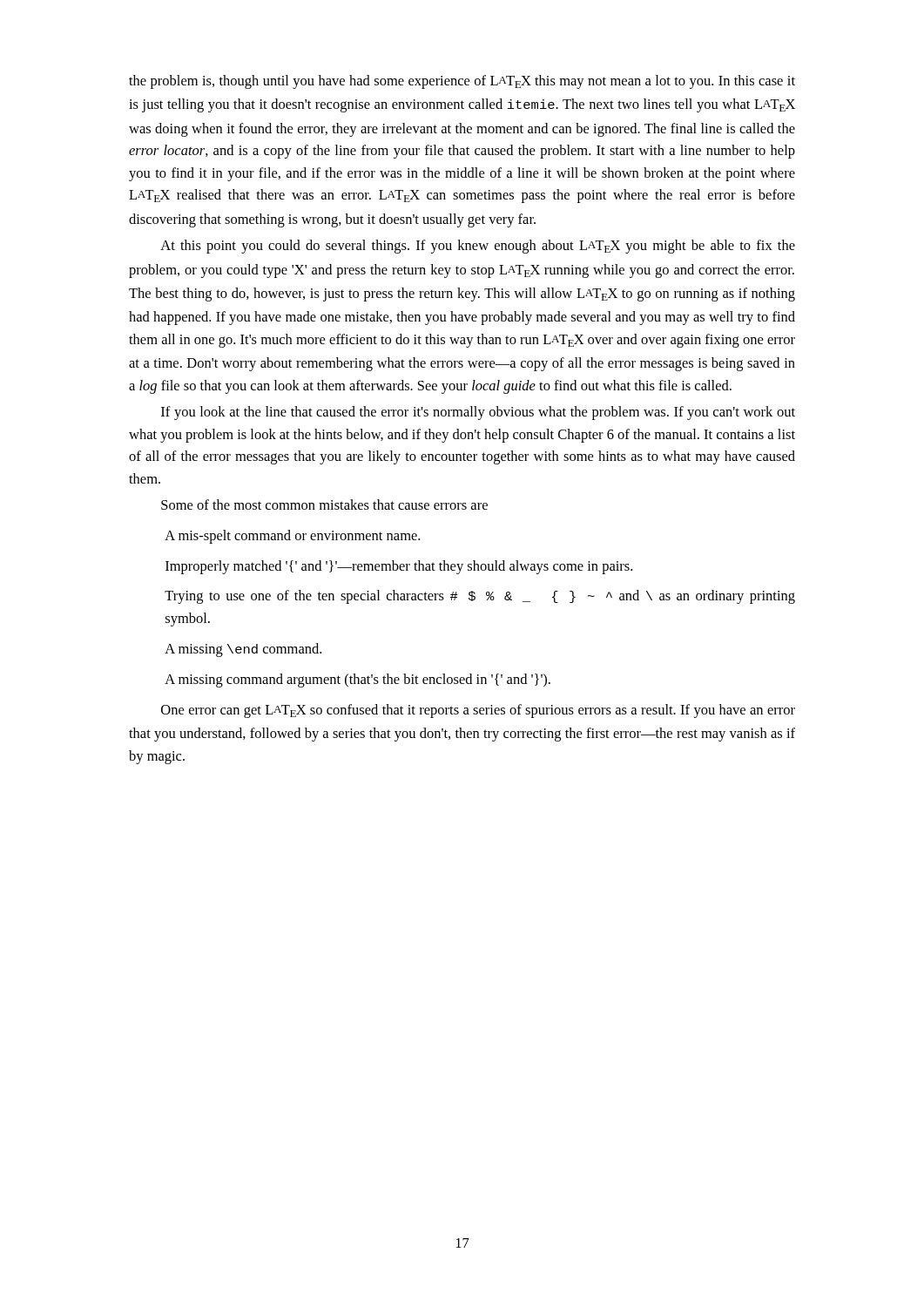Click on the list item containing "Improperly matched '{' and '}'—remember that they"
This screenshot has width=924, height=1307.
480,566
